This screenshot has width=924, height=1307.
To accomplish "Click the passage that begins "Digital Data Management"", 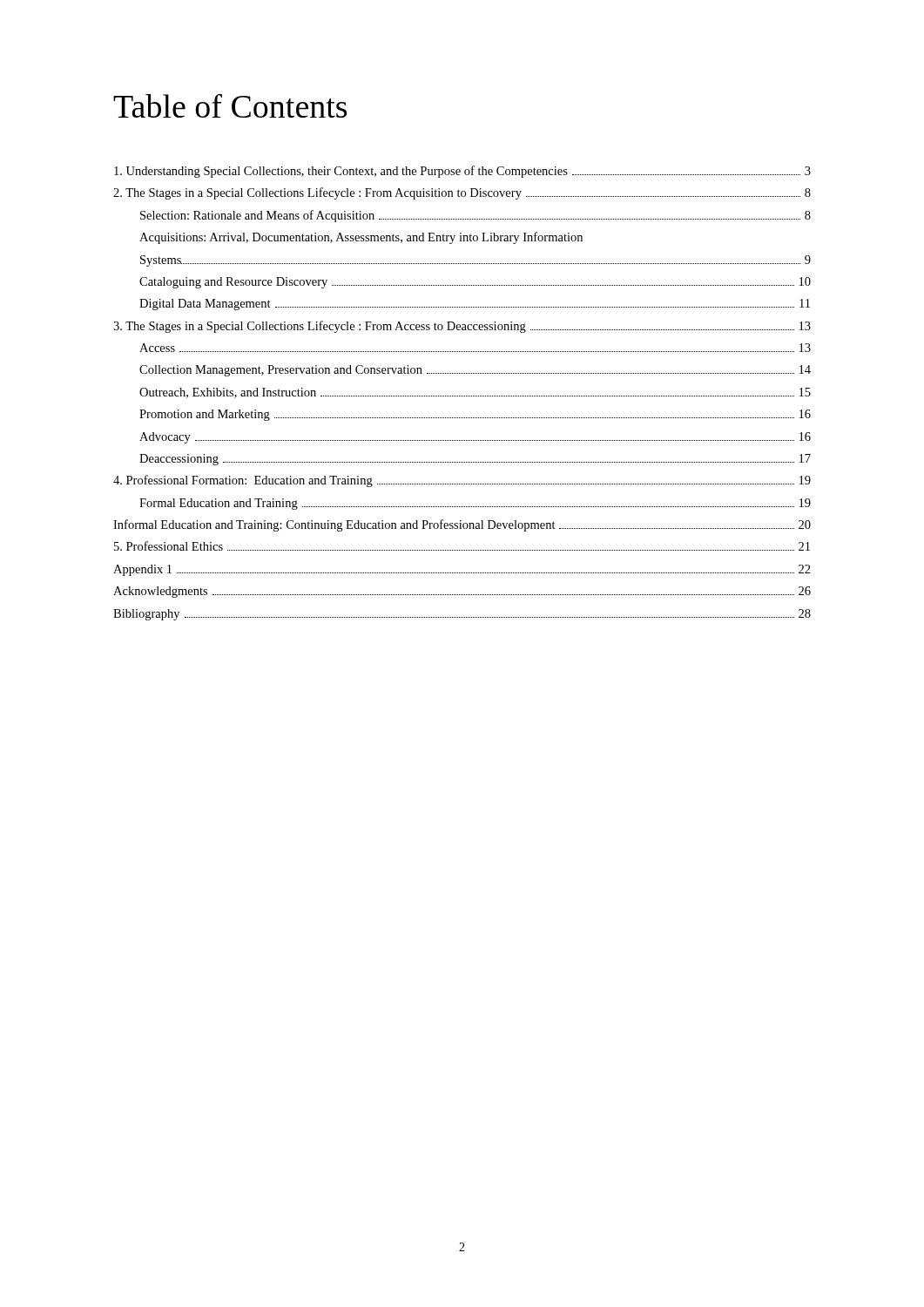I will pyautogui.click(x=462, y=304).
